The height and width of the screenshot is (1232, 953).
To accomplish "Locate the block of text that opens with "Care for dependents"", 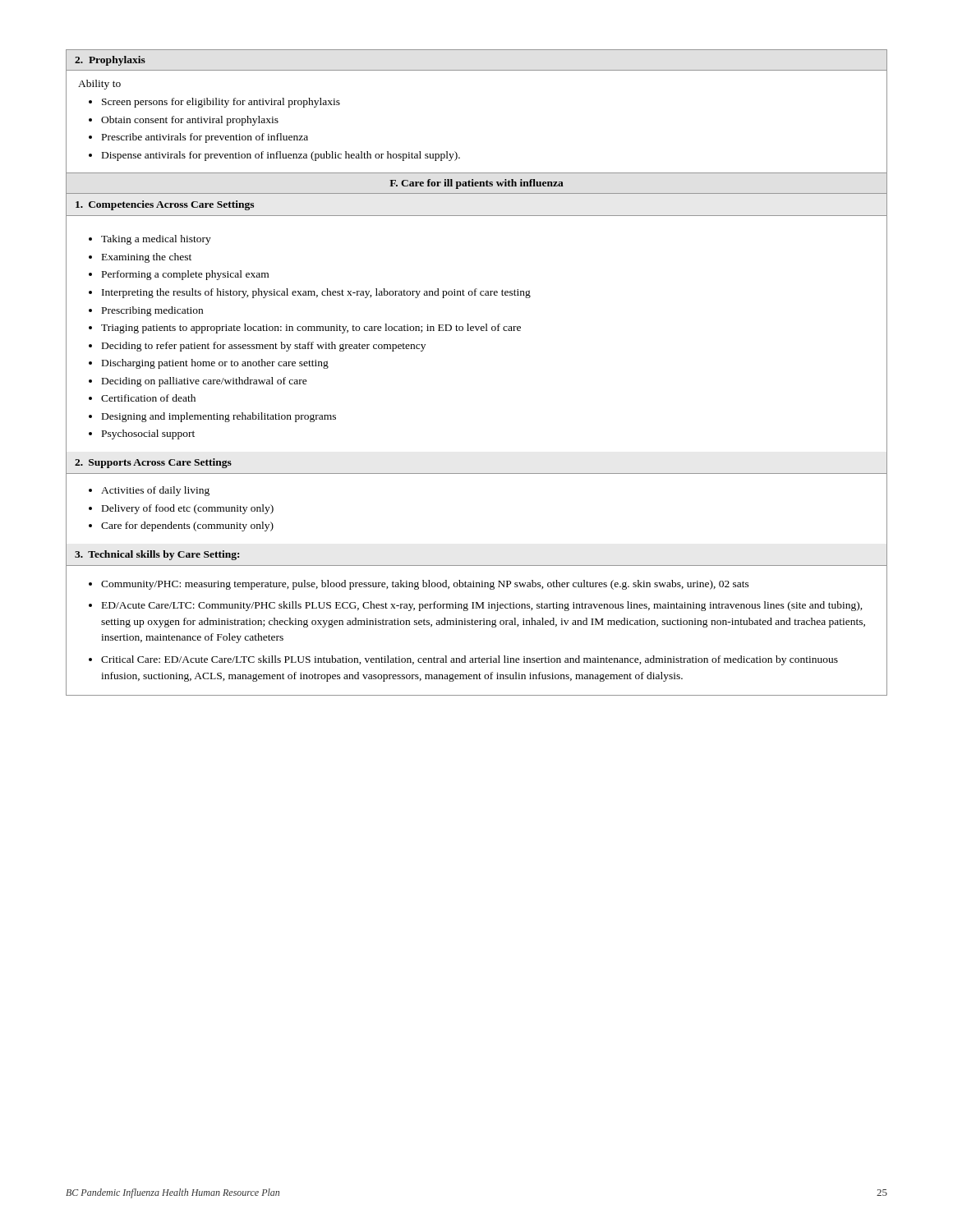I will 187,525.
